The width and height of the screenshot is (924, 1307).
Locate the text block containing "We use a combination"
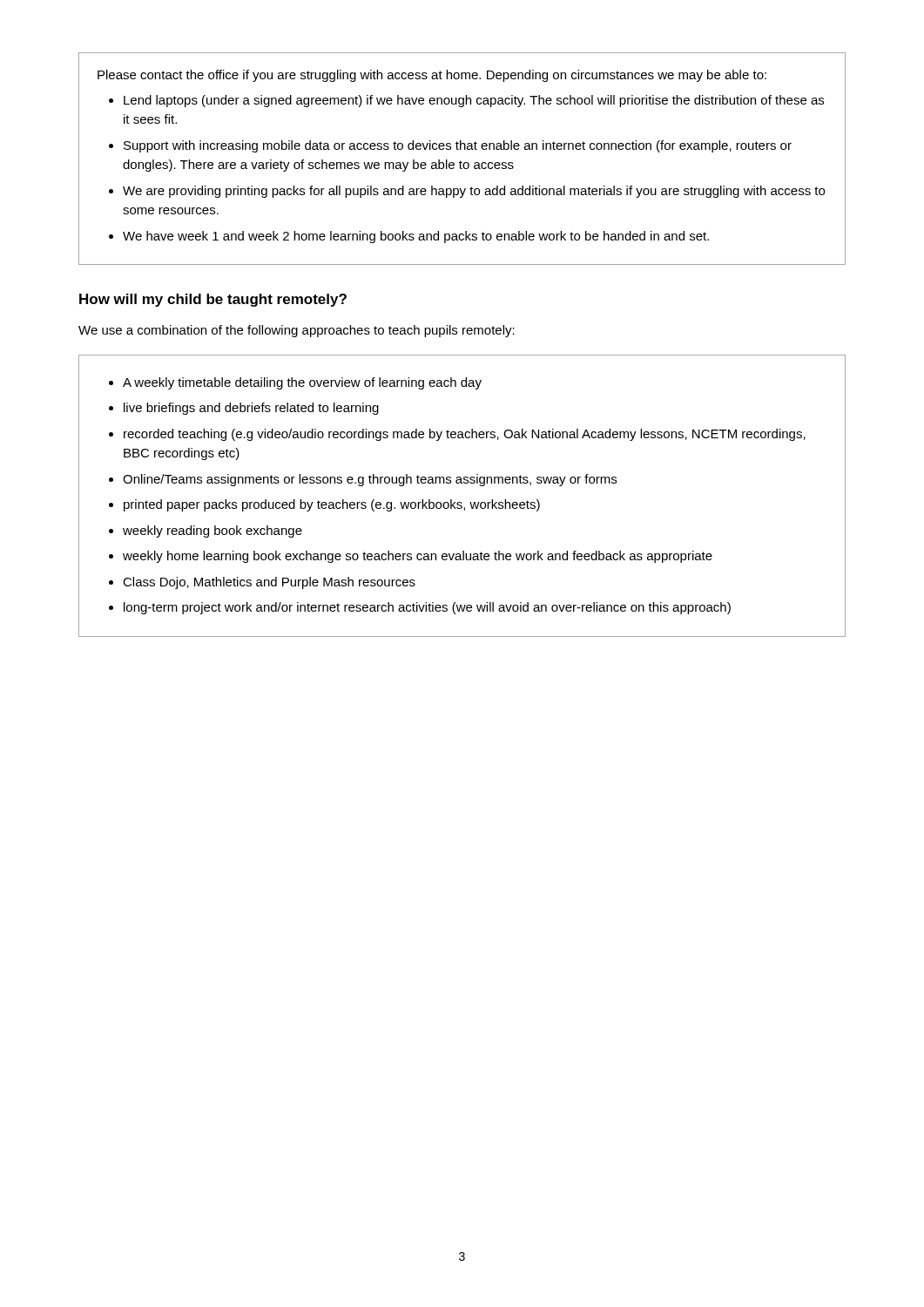pyautogui.click(x=297, y=330)
